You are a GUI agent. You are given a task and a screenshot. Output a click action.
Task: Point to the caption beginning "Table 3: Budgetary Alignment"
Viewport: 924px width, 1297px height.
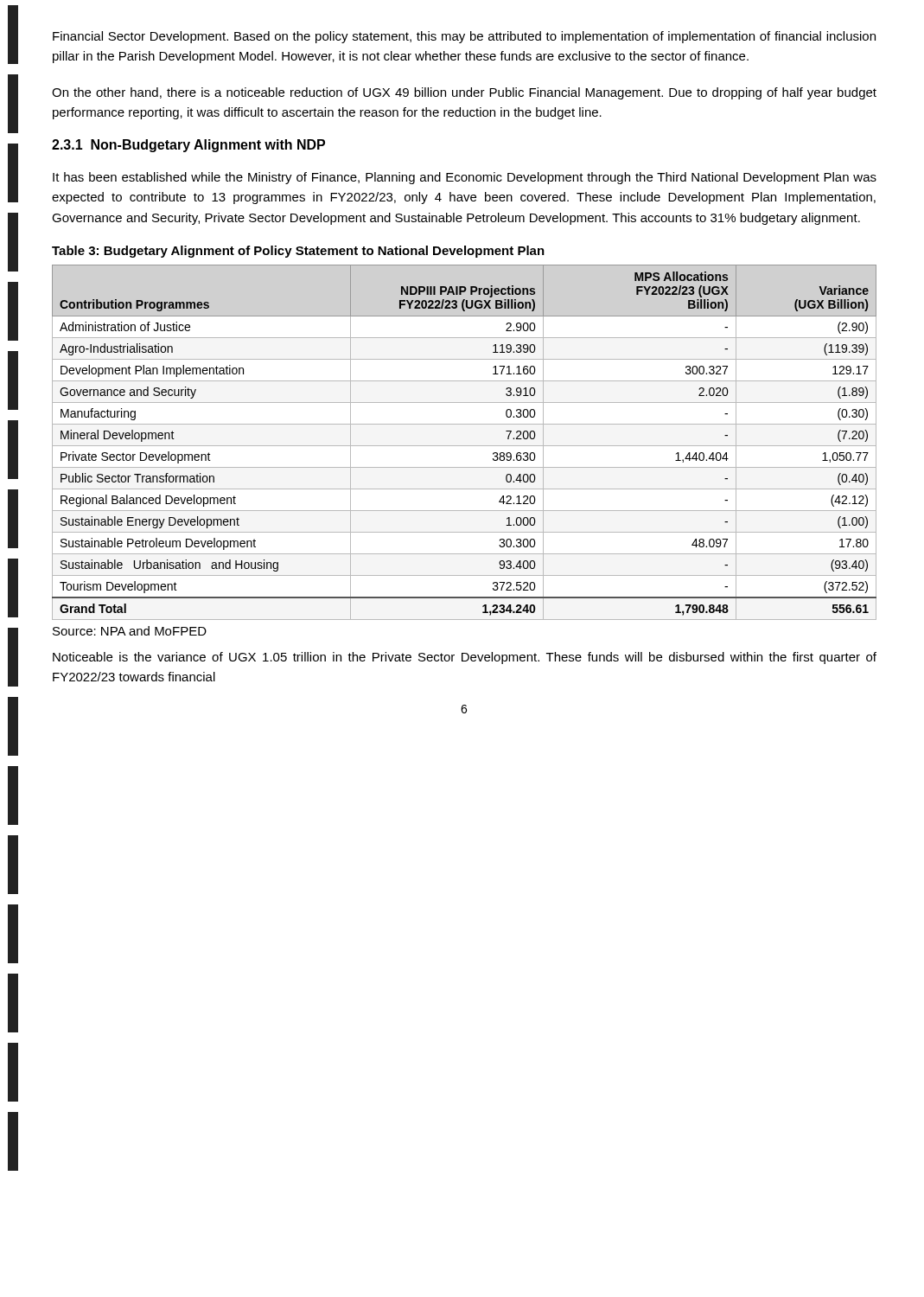click(298, 250)
